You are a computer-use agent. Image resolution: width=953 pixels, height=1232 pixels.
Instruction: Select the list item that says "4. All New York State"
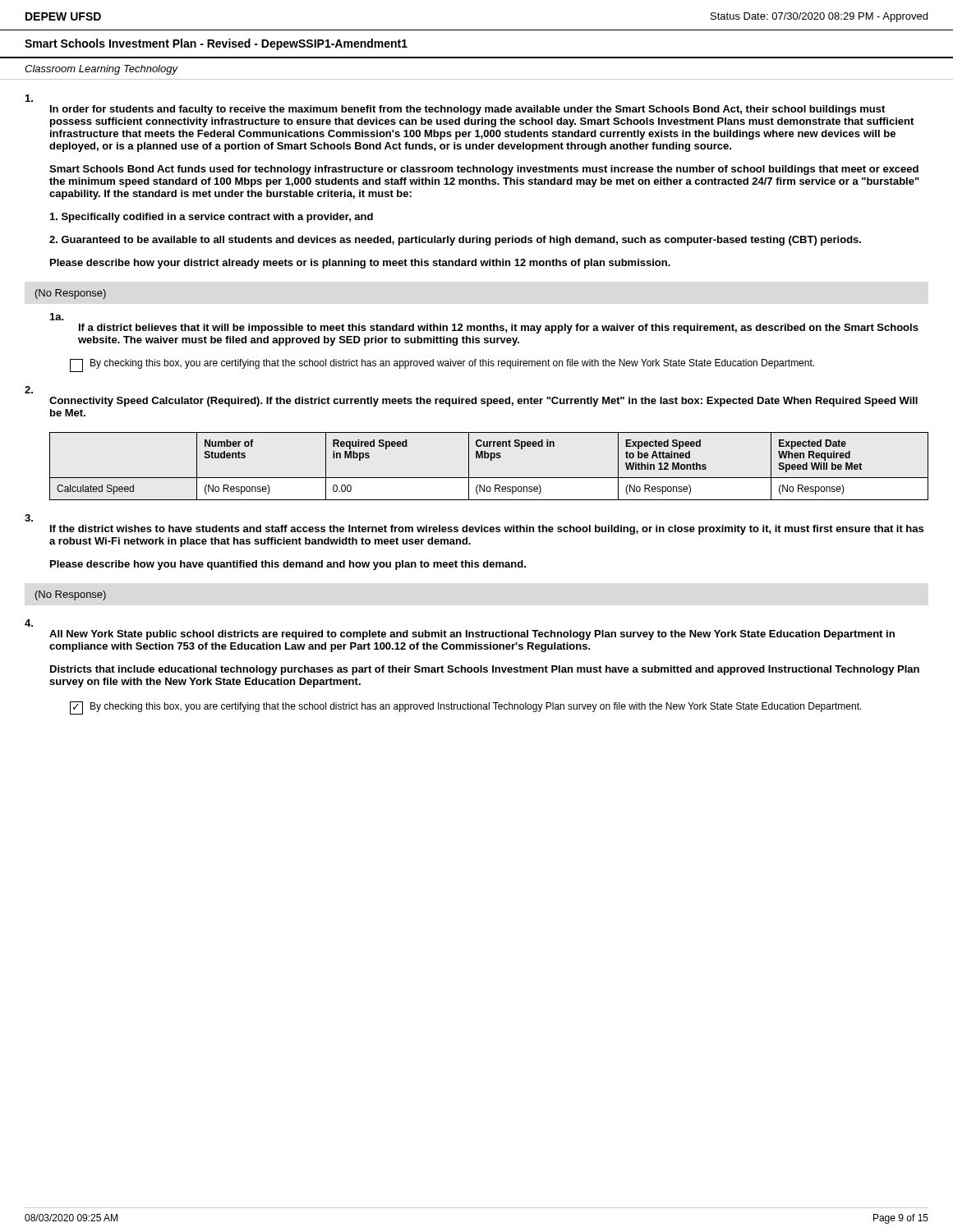click(476, 654)
